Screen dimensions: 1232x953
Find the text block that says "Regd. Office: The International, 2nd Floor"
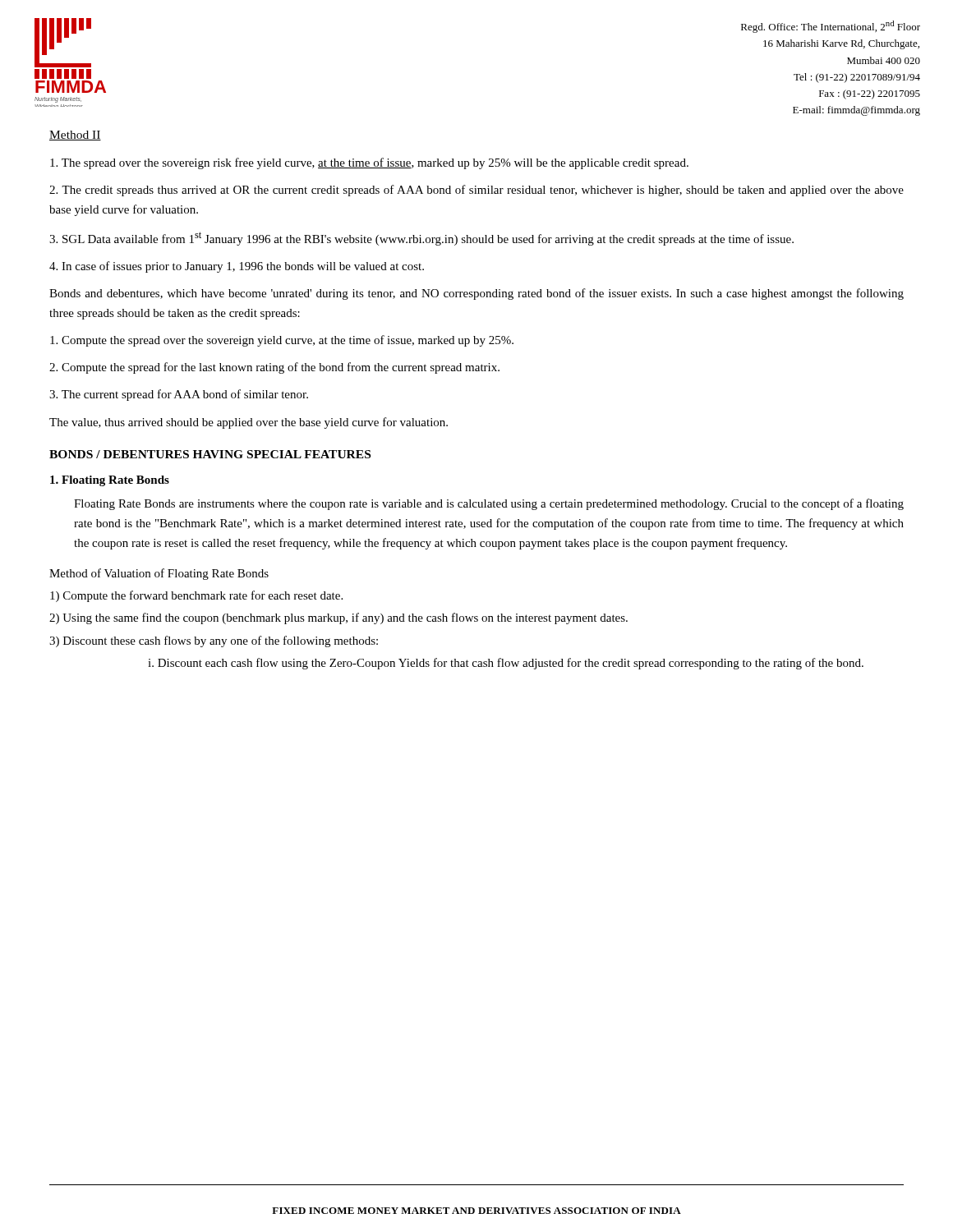coord(830,67)
